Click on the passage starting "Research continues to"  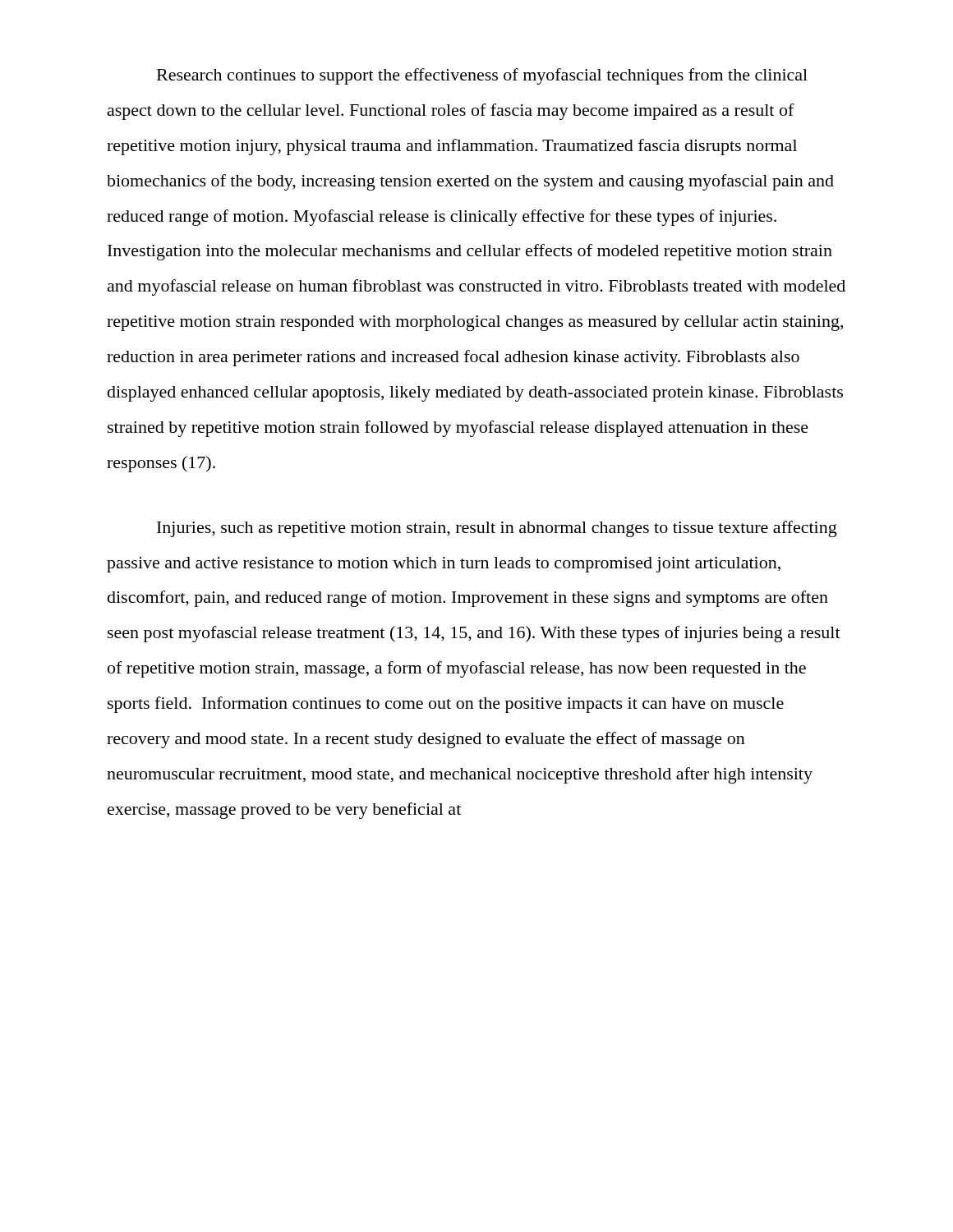pyautogui.click(x=482, y=76)
